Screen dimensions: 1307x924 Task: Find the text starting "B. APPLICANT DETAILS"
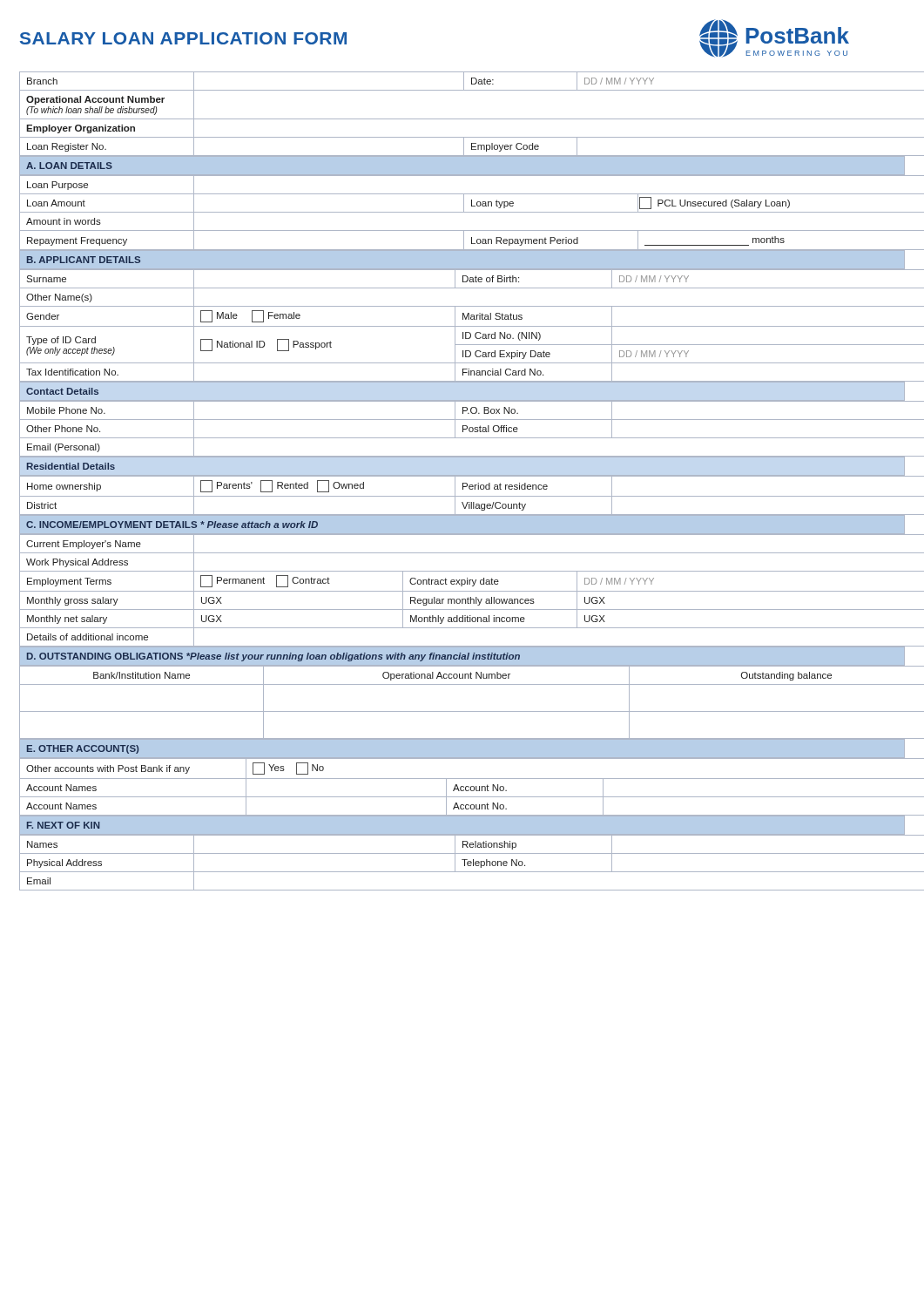pos(462,260)
